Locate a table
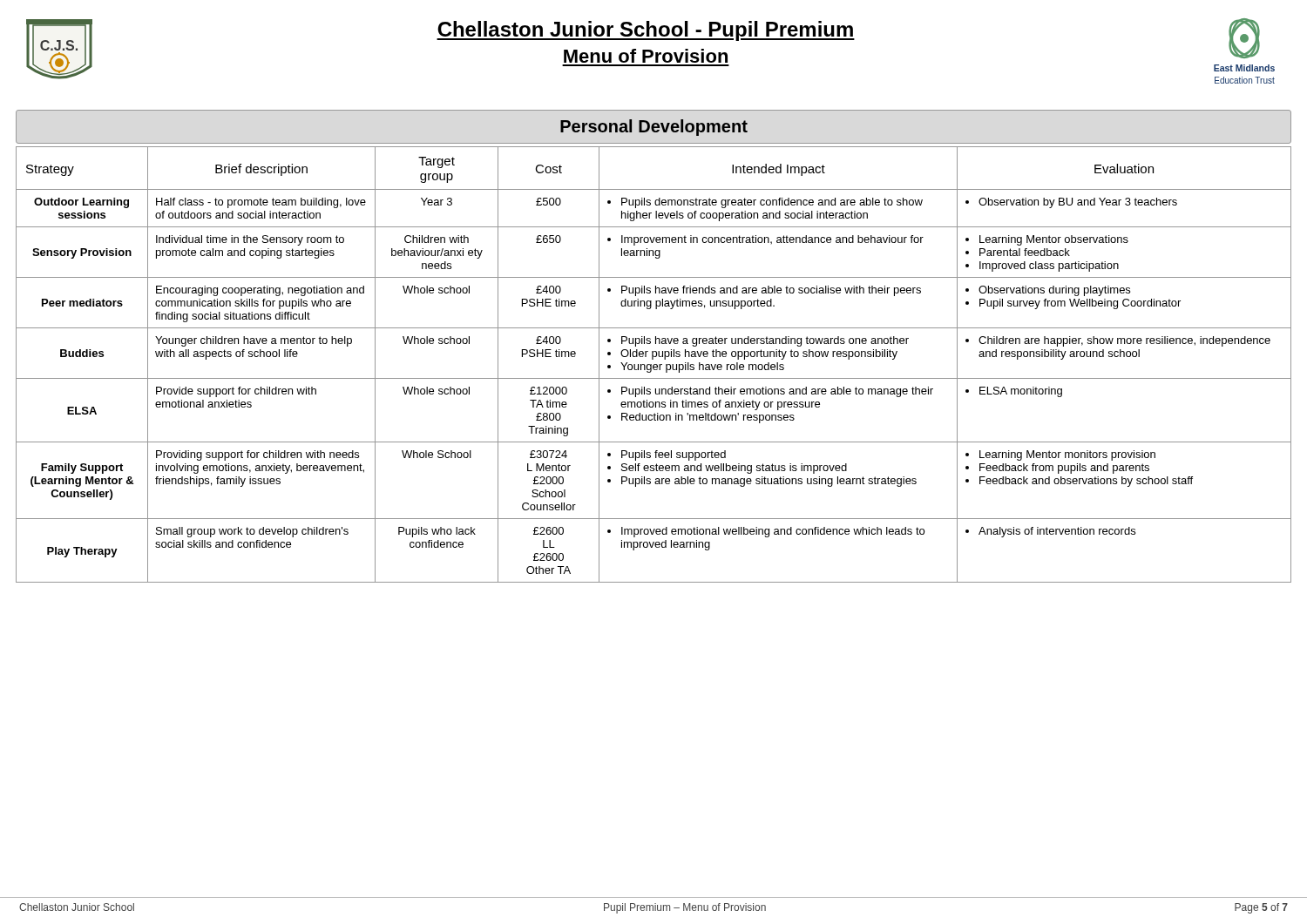 point(654,364)
